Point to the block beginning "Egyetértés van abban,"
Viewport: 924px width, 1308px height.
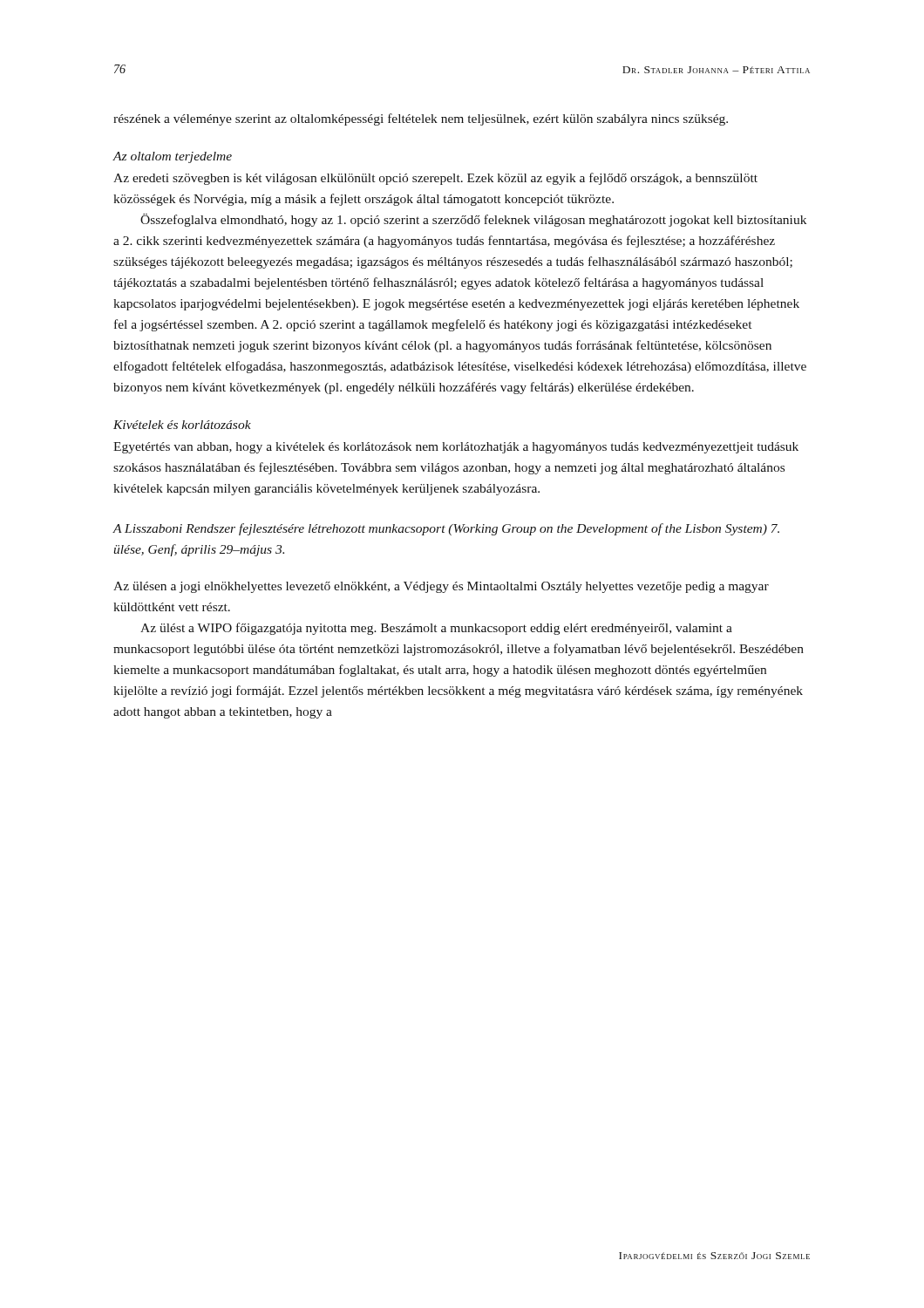pos(462,468)
